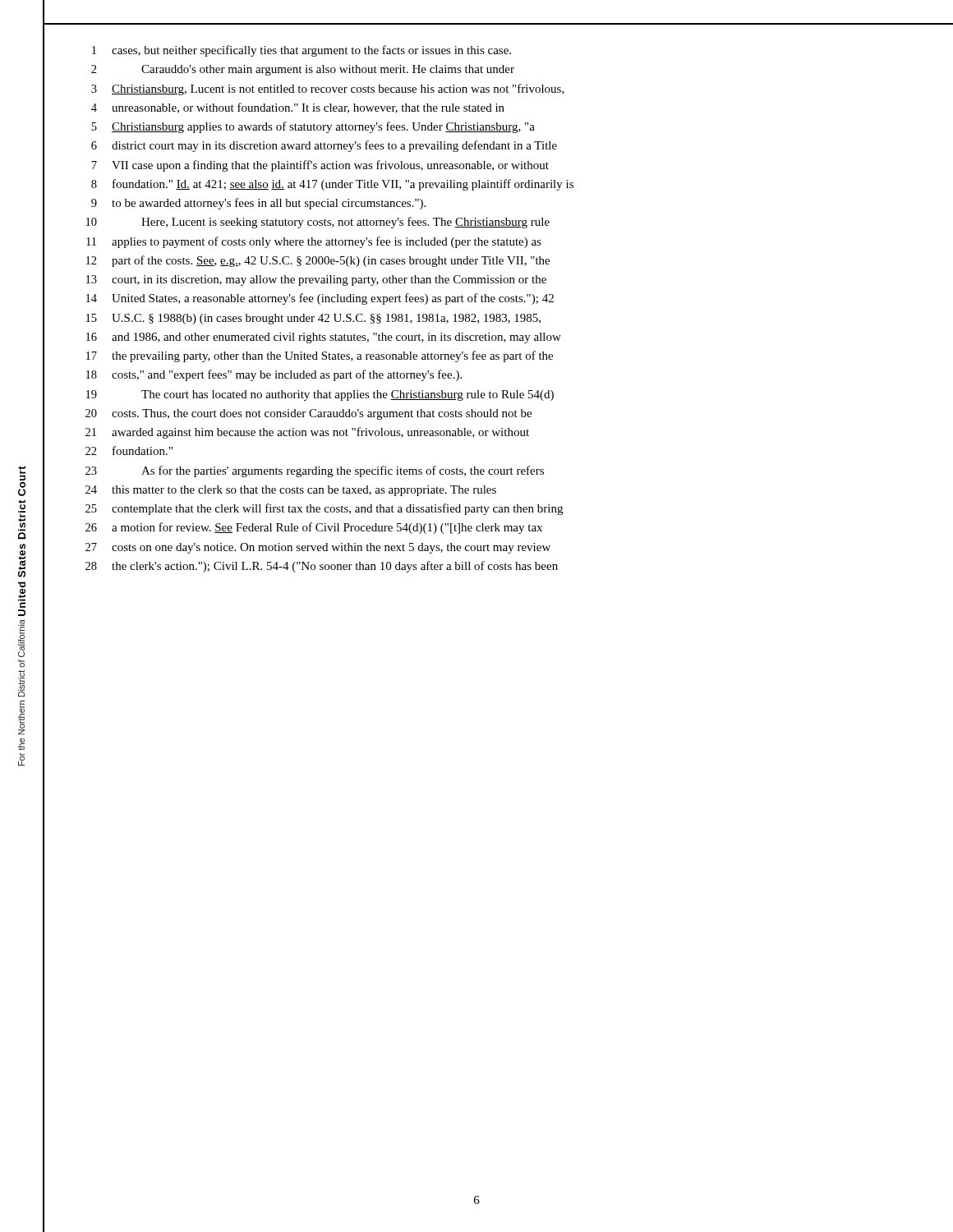
Task: Click on the text starting "3 Christiansburg, Lucent is not entitled to recover"
Action: 497,89
